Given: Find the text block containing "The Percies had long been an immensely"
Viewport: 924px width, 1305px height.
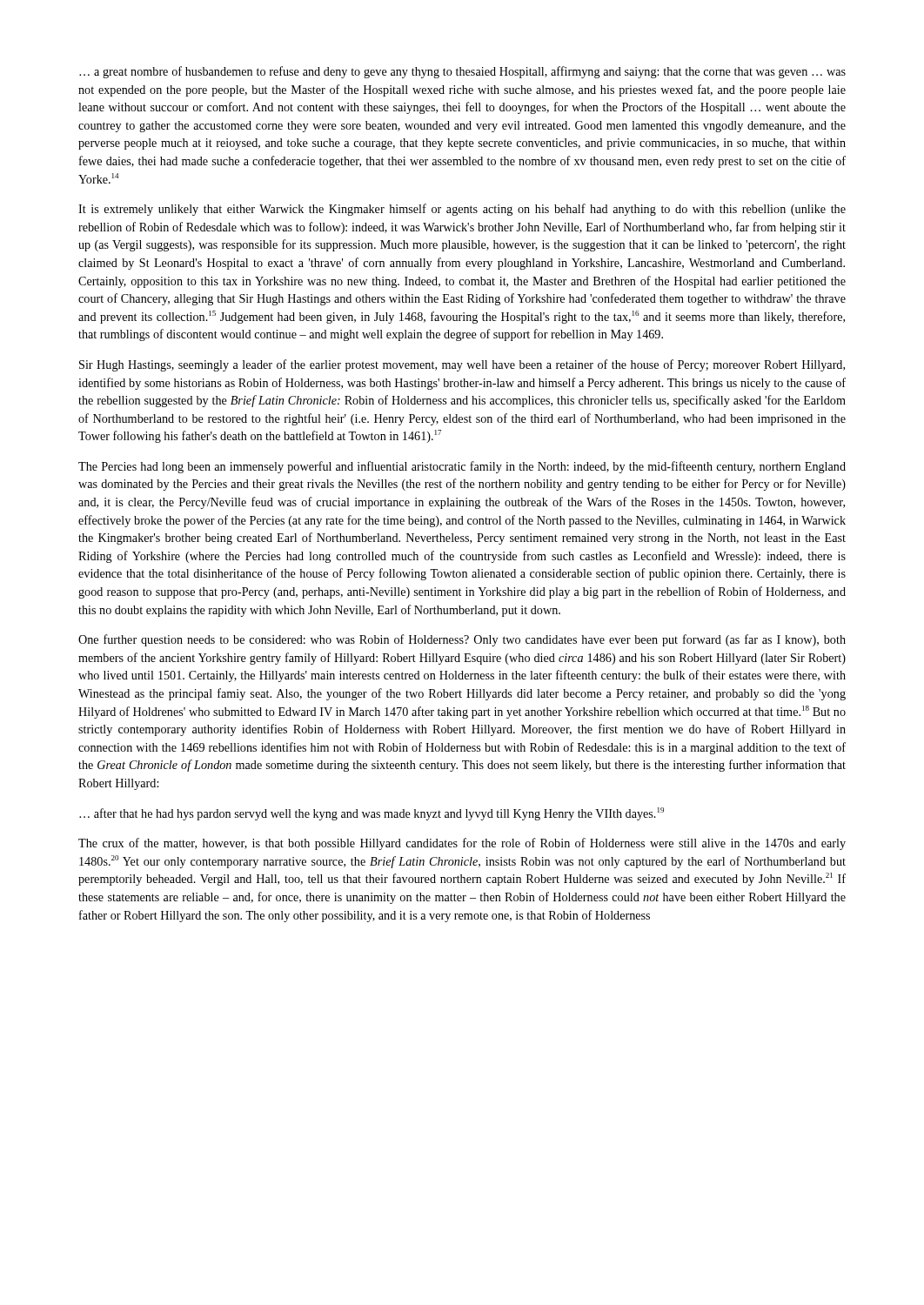Looking at the screenshot, I should (x=462, y=538).
